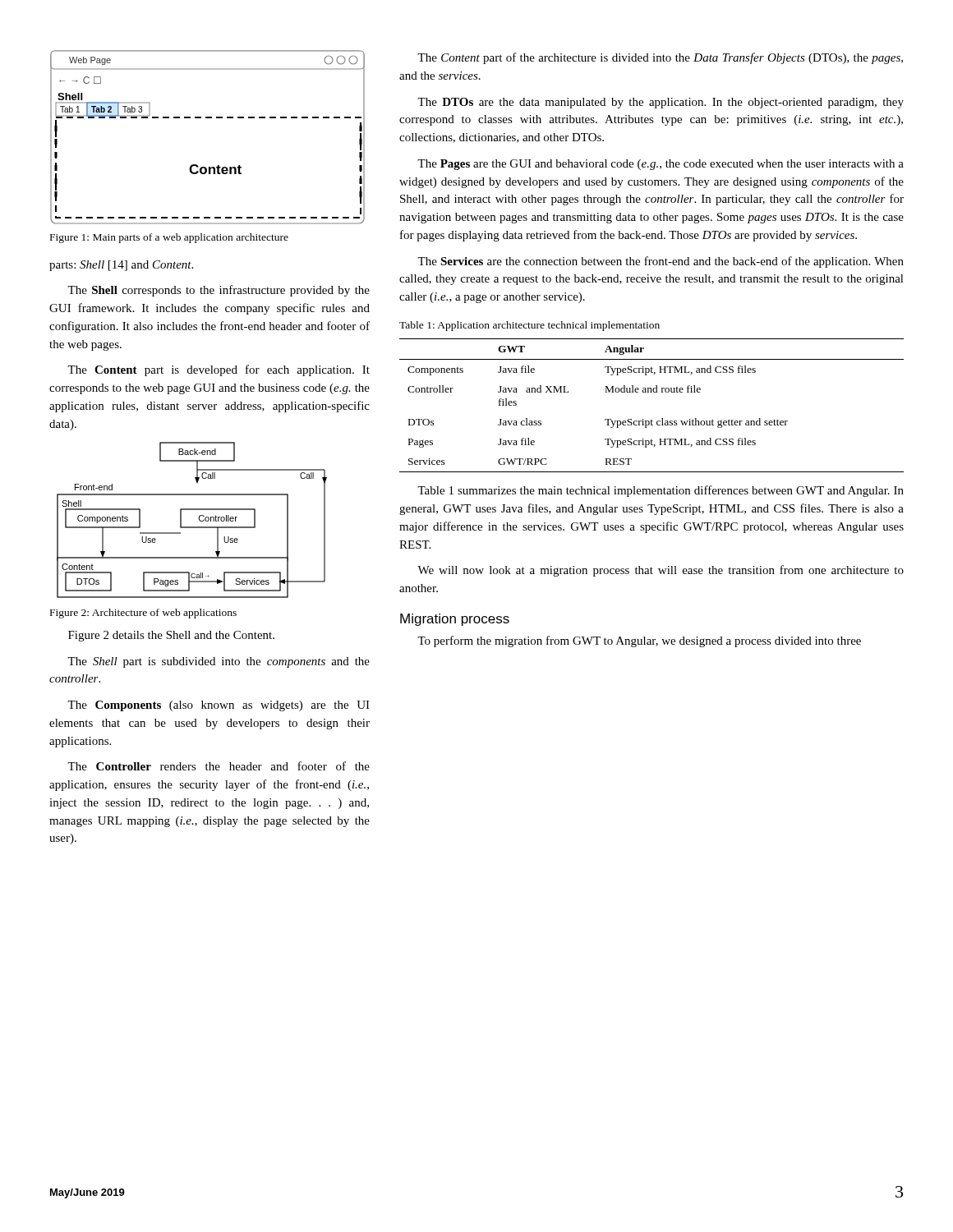Screen dimensions: 1232x953
Task: Locate the block of text that opens with "The Pages are the GUI and behavioral code"
Action: [652, 199]
